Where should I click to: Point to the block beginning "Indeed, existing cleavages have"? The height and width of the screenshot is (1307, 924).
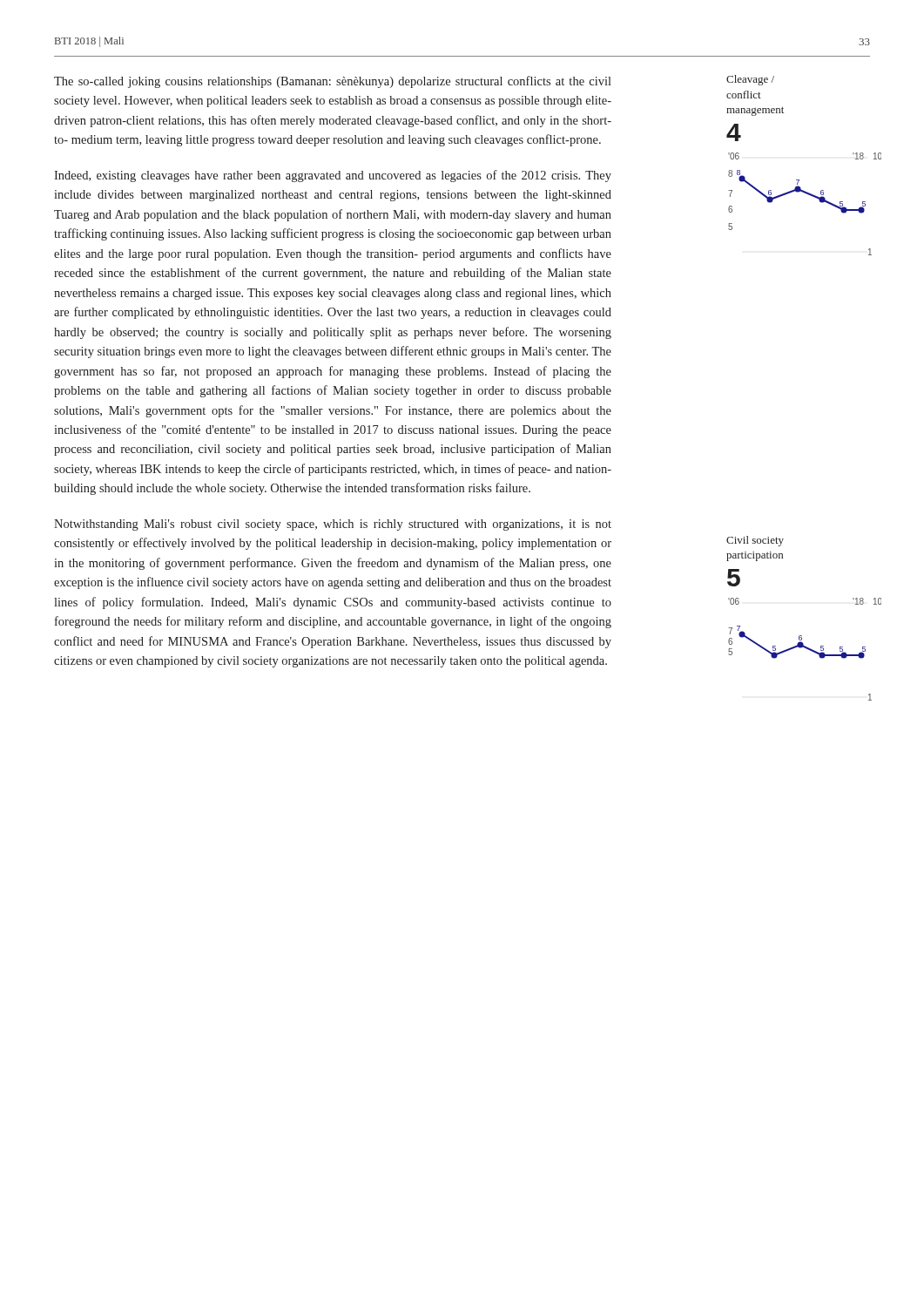click(333, 332)
